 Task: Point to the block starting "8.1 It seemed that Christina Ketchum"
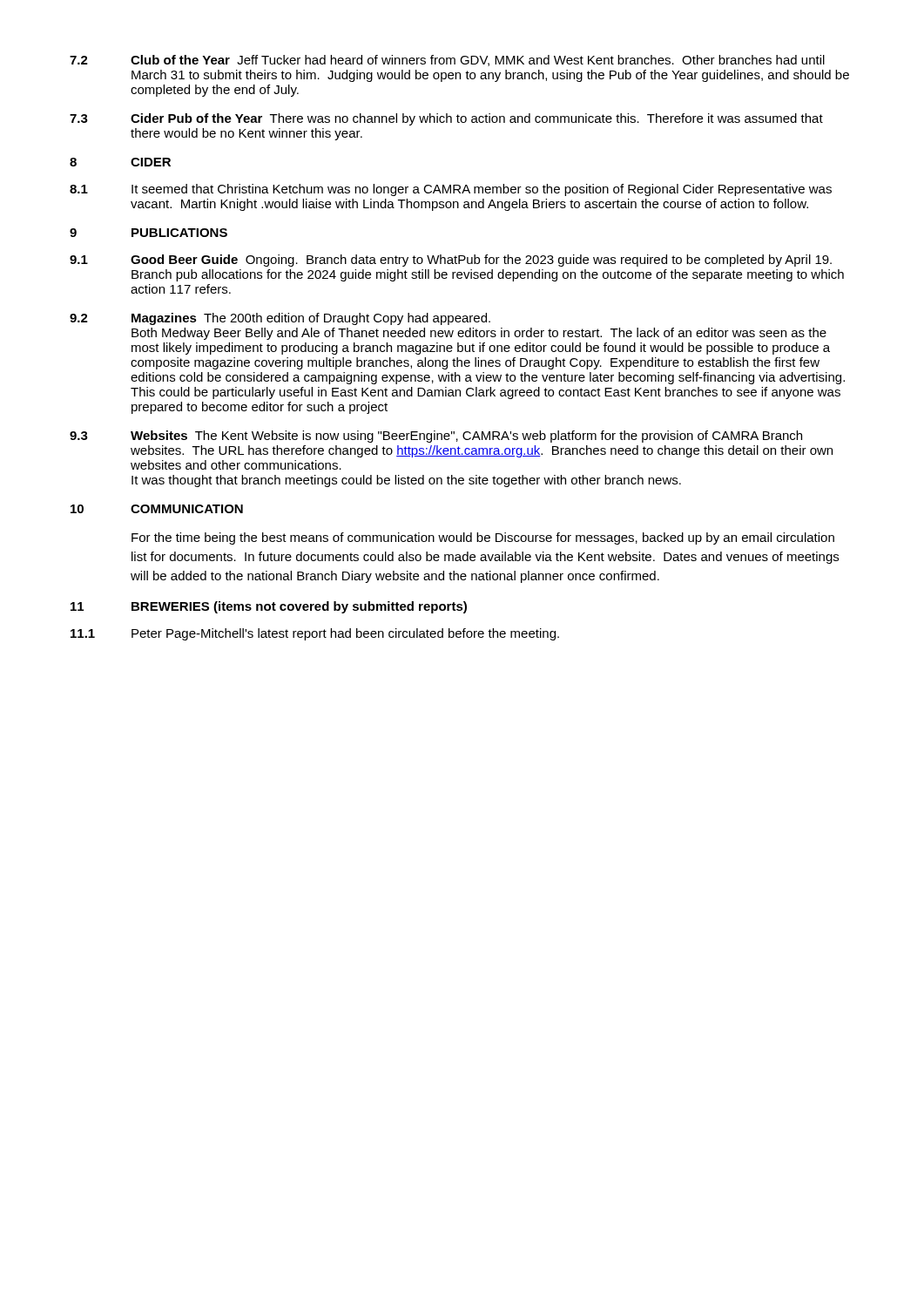[x=462, y=196]
